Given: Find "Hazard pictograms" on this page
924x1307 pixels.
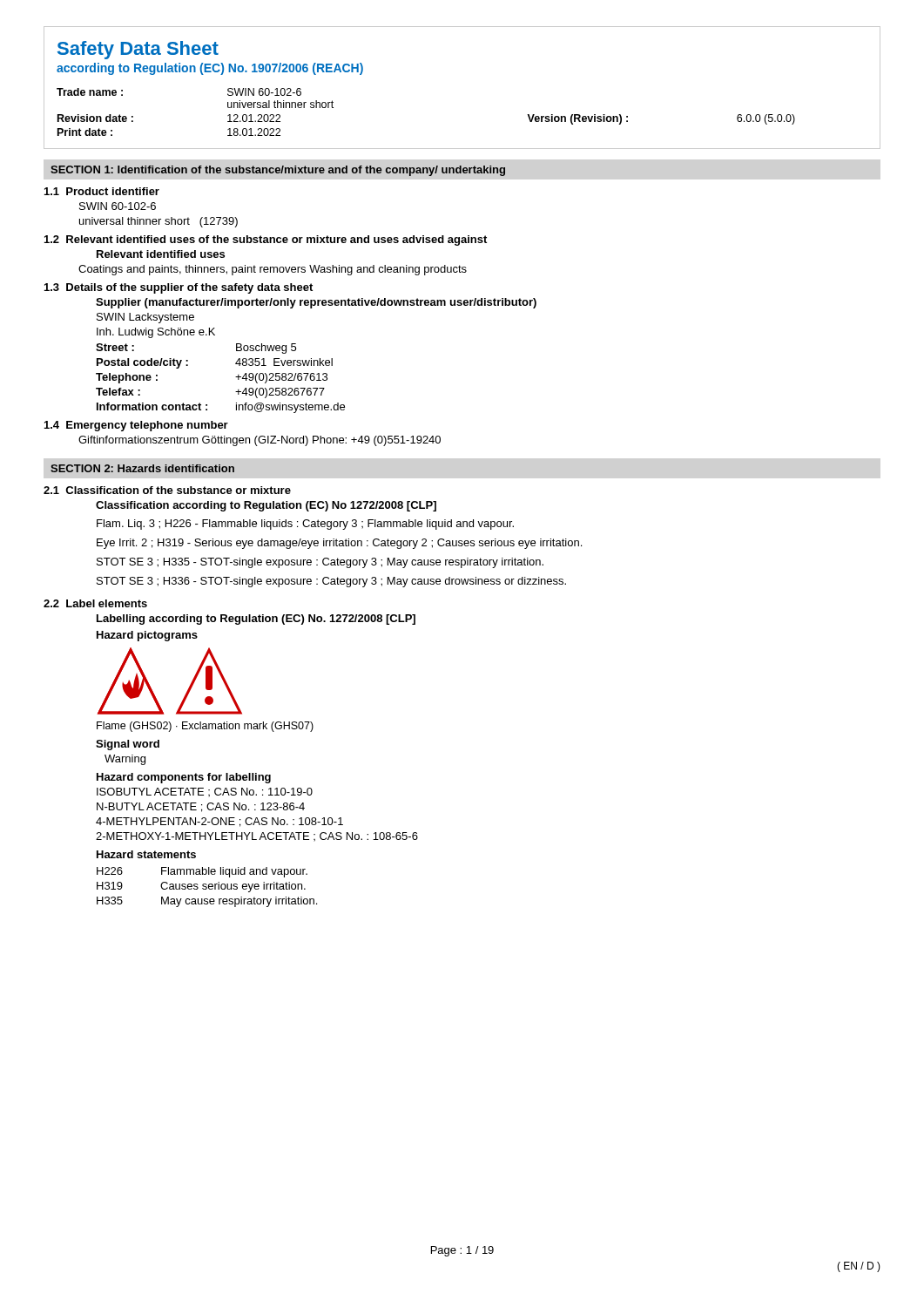Looking at the screenshot, I should 147,635.
